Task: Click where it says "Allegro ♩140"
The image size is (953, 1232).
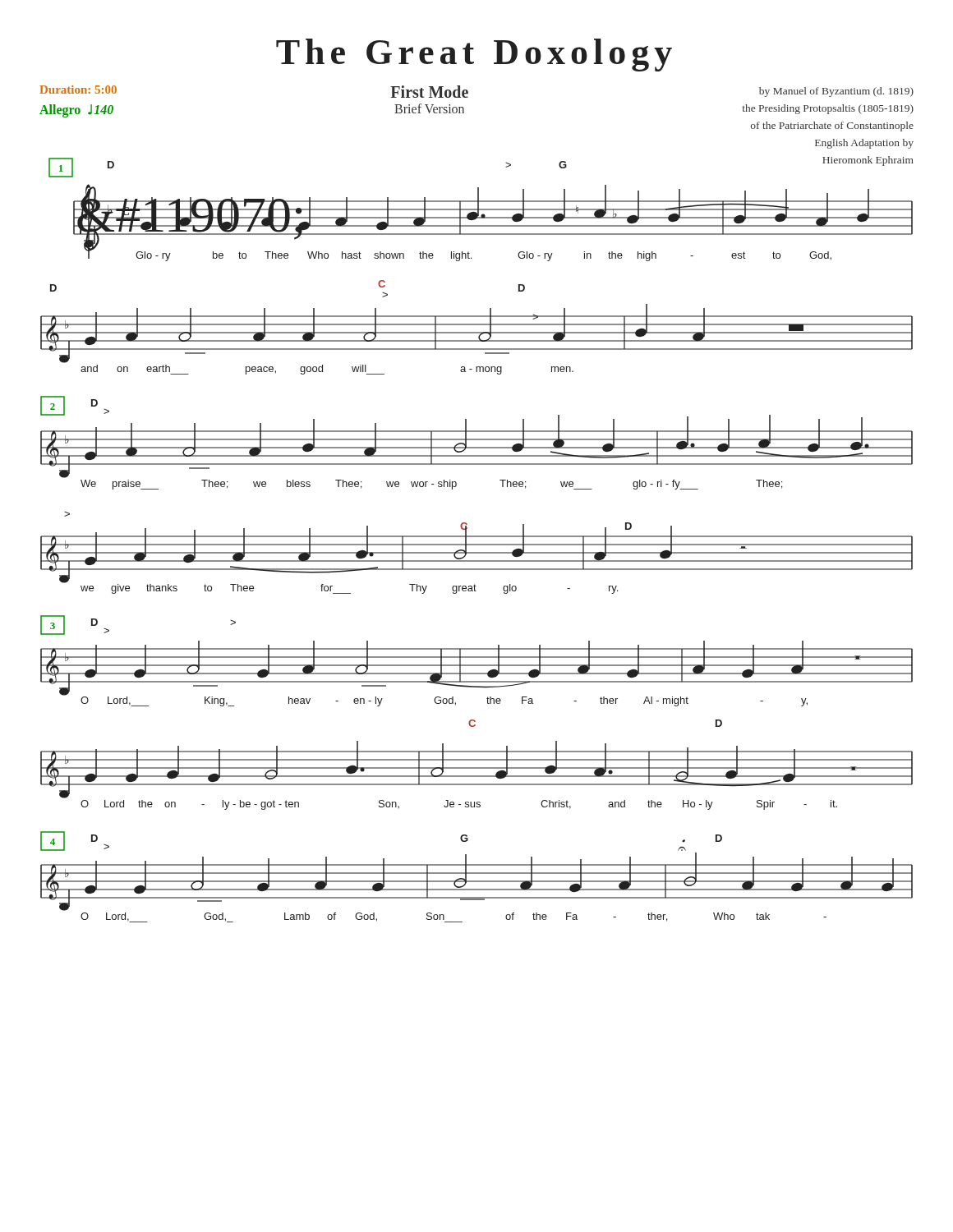Action: tap(77, 110)
